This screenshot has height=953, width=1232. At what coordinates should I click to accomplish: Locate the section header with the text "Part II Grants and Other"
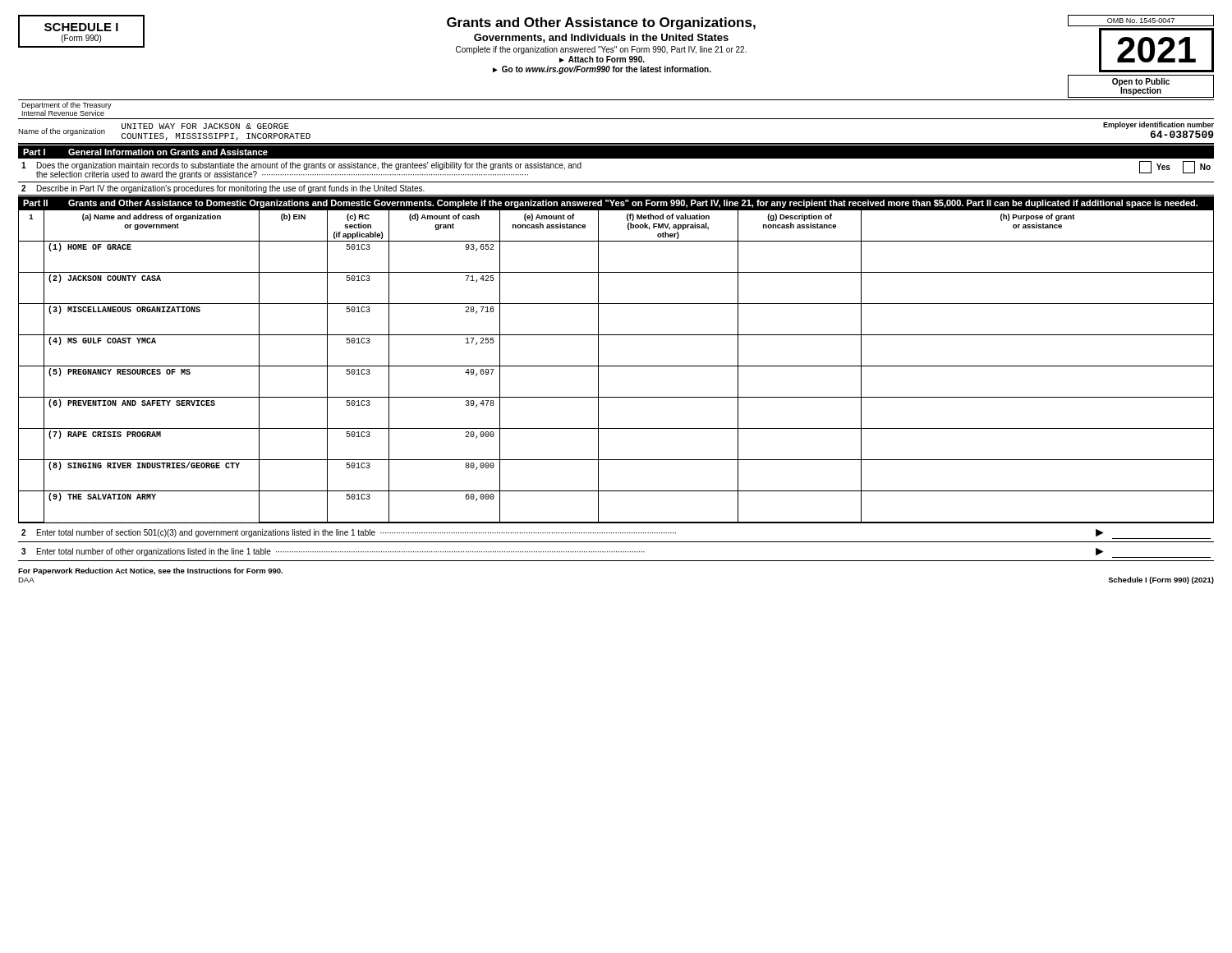tap(611, 203)
